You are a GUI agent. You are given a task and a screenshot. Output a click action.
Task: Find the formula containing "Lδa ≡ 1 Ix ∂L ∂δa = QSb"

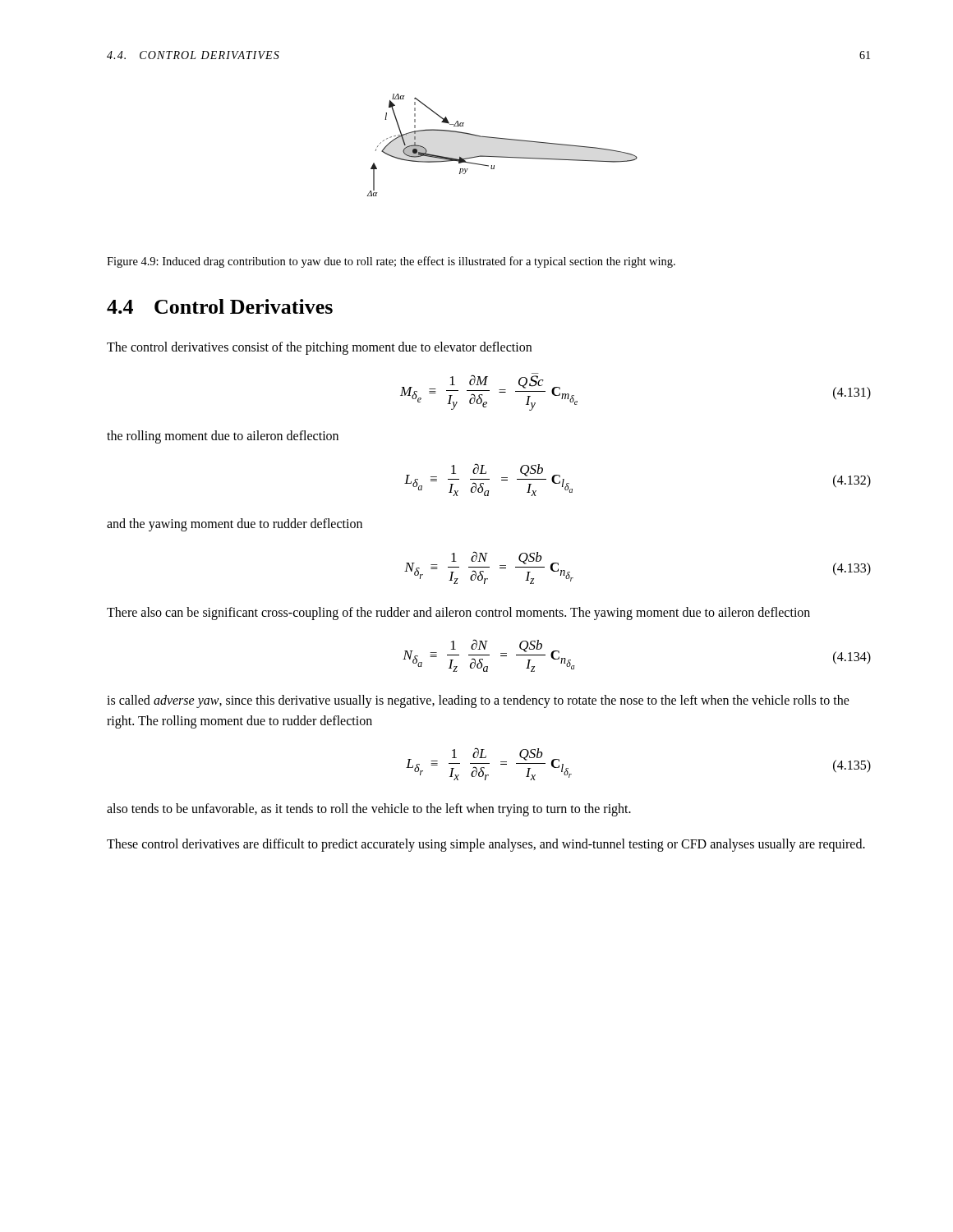(x=479, y=479)
